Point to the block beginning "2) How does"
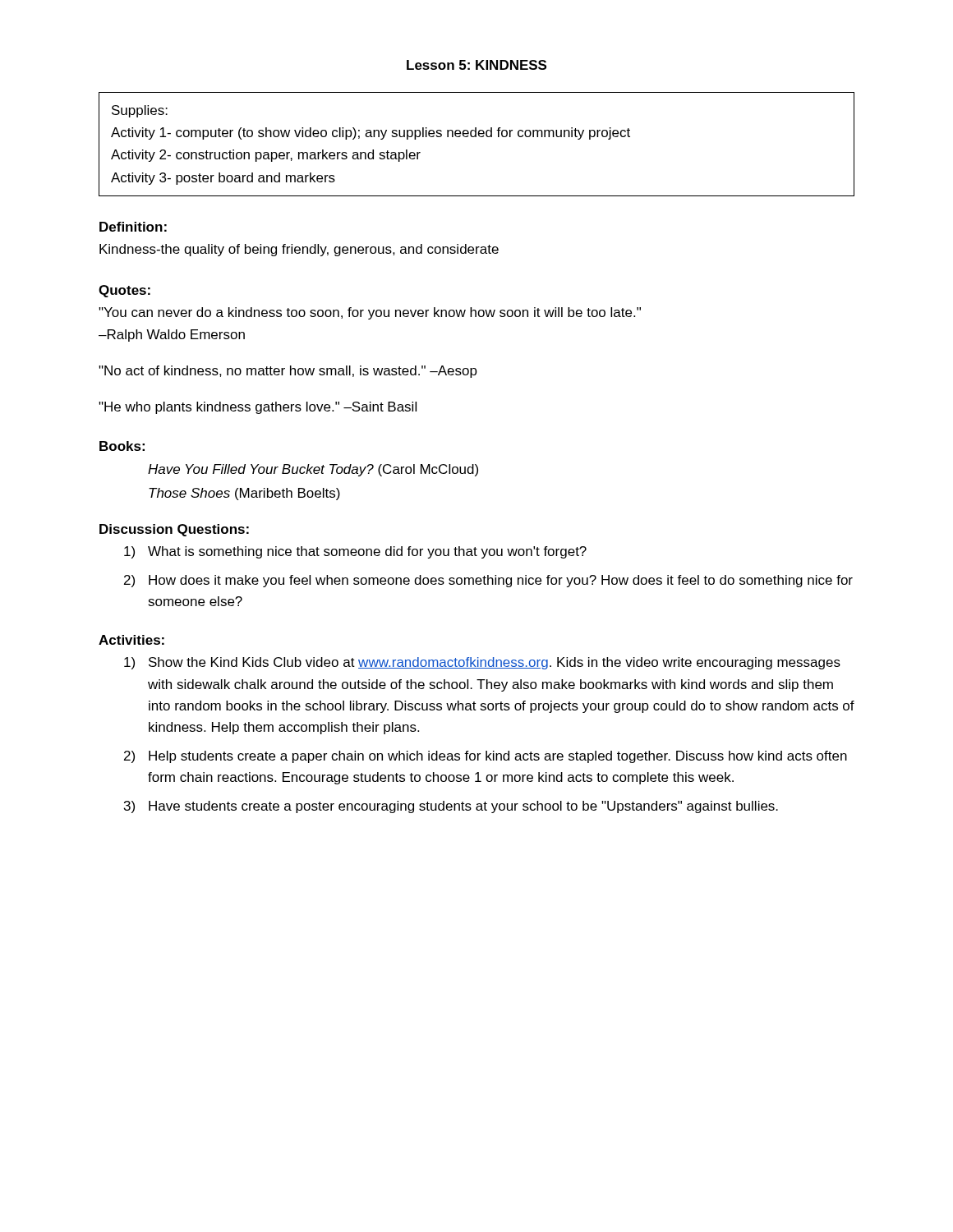The width and height of the screenshot is (953, 1232). pyautogui.click(x=489, y=591)
